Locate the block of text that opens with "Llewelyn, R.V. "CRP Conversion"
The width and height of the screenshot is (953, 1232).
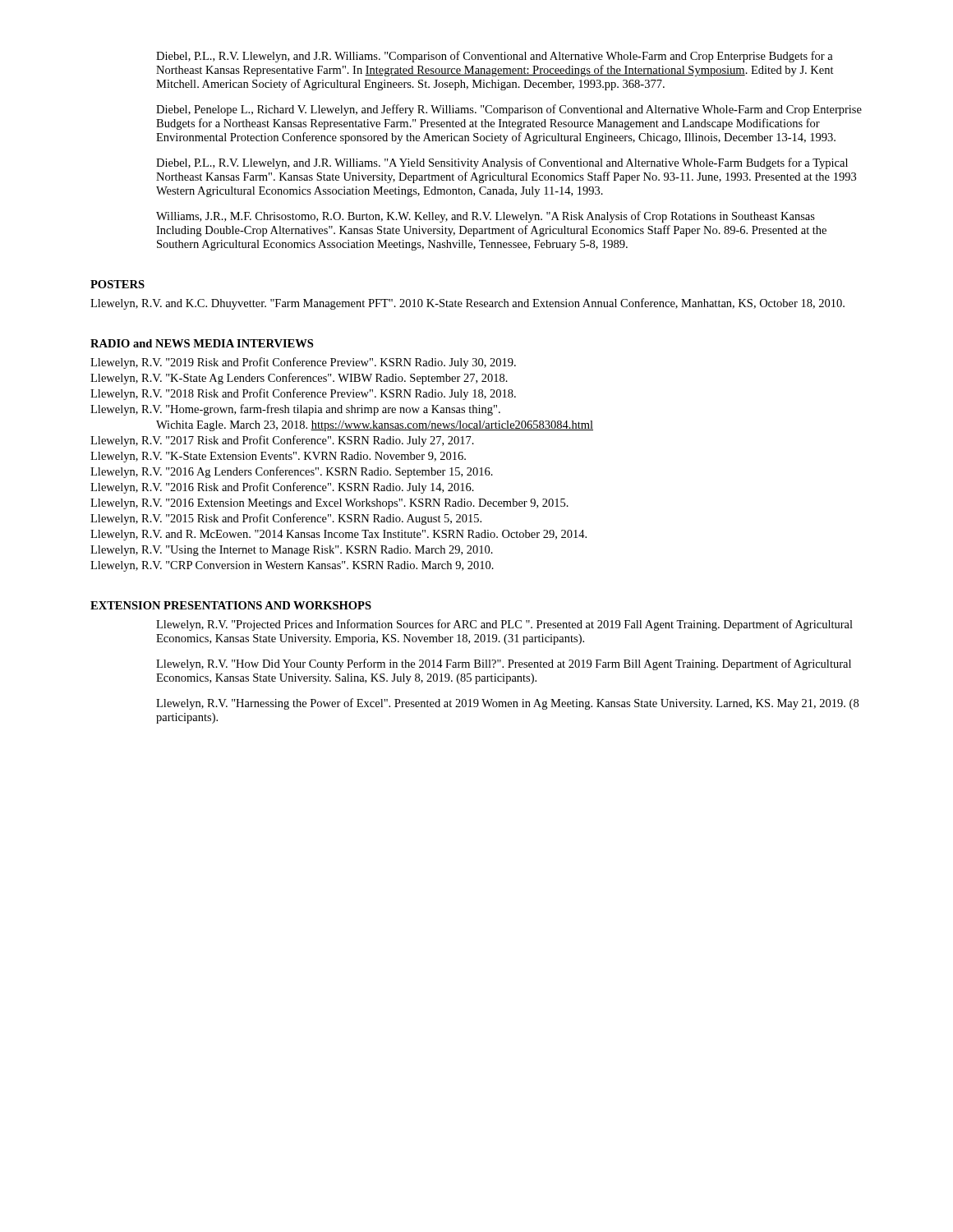[292, 565]
